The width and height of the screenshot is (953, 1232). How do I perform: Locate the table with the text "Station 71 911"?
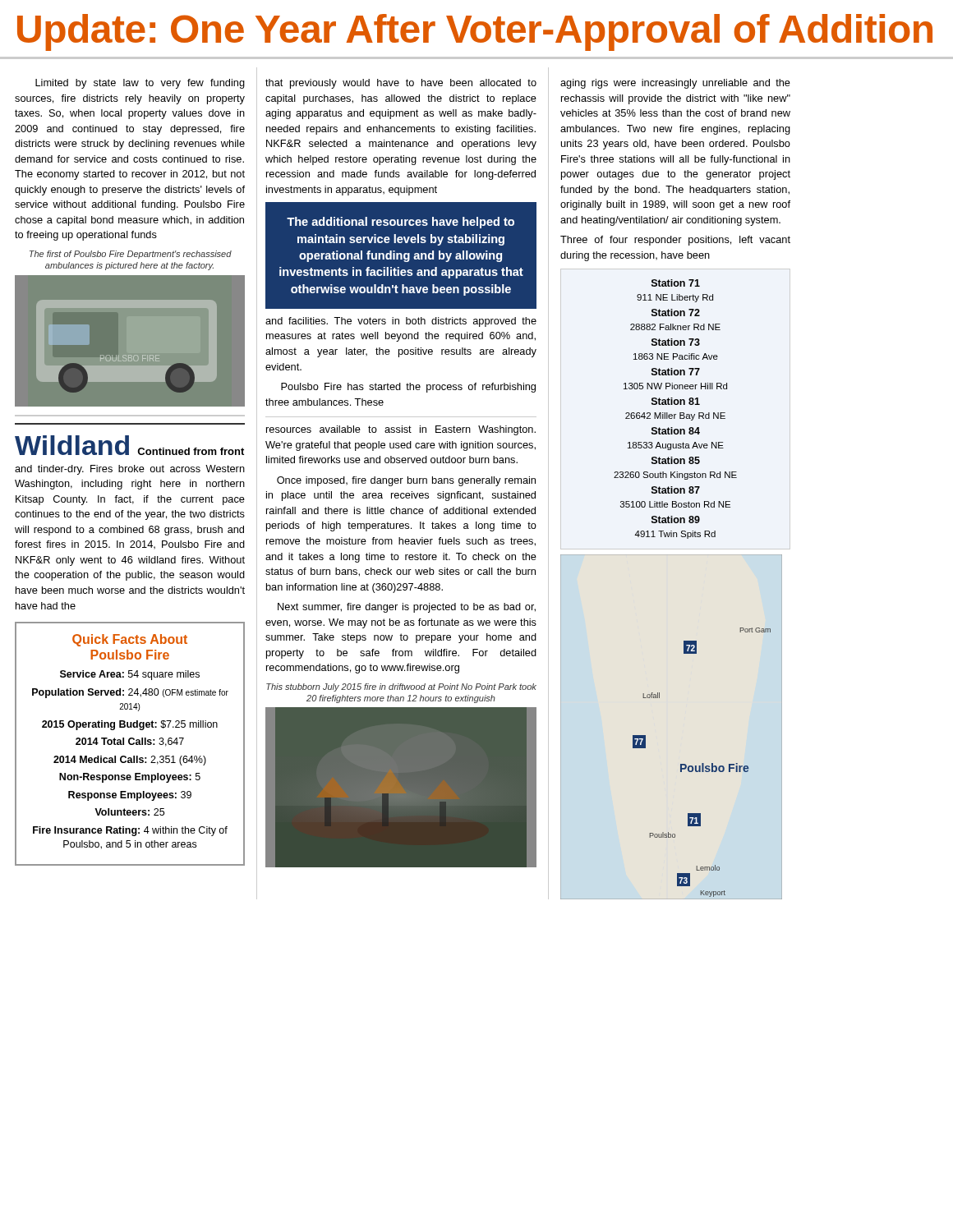[675, 409]
